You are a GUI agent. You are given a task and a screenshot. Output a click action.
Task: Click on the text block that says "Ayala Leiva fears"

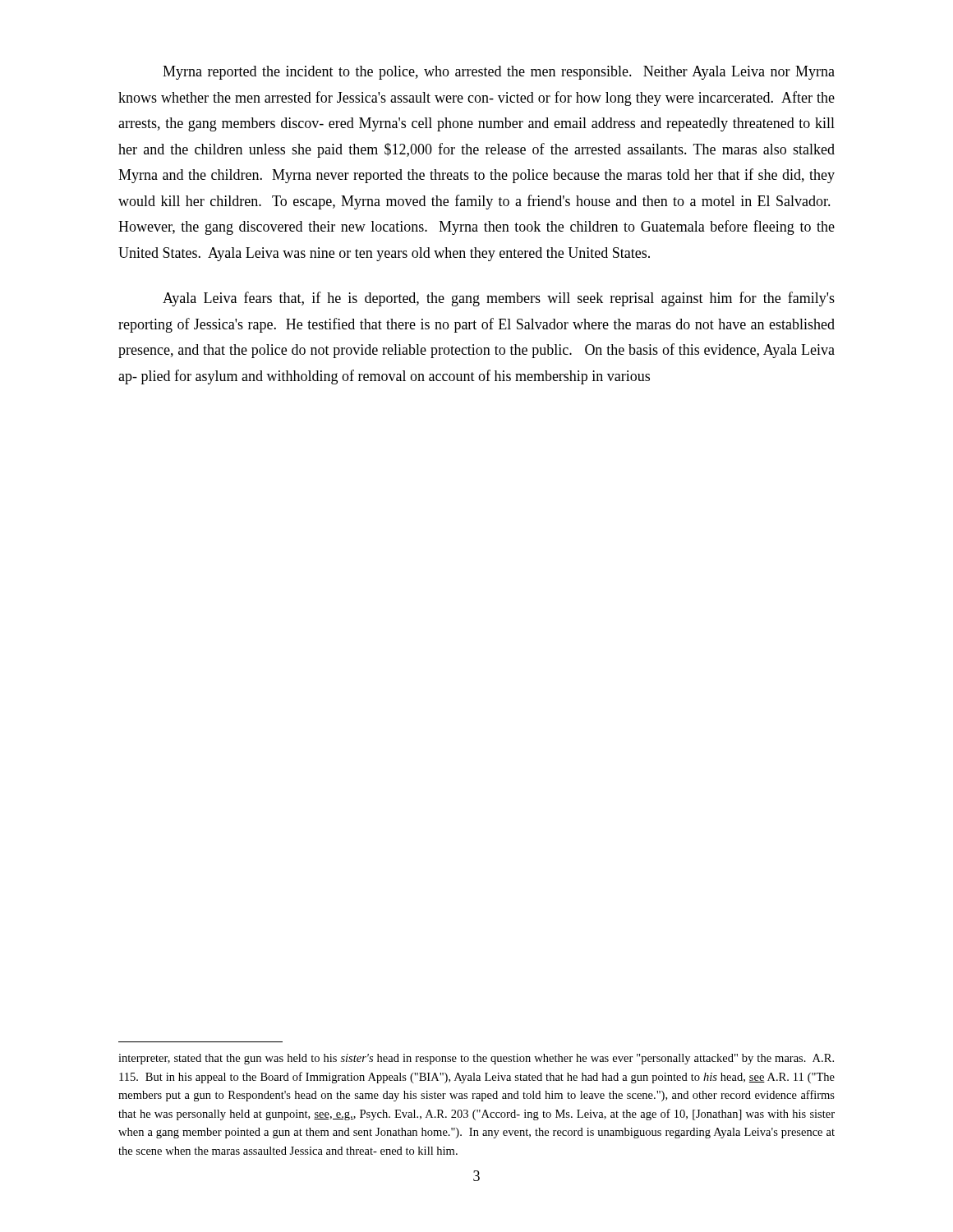[x=476, y=338]
